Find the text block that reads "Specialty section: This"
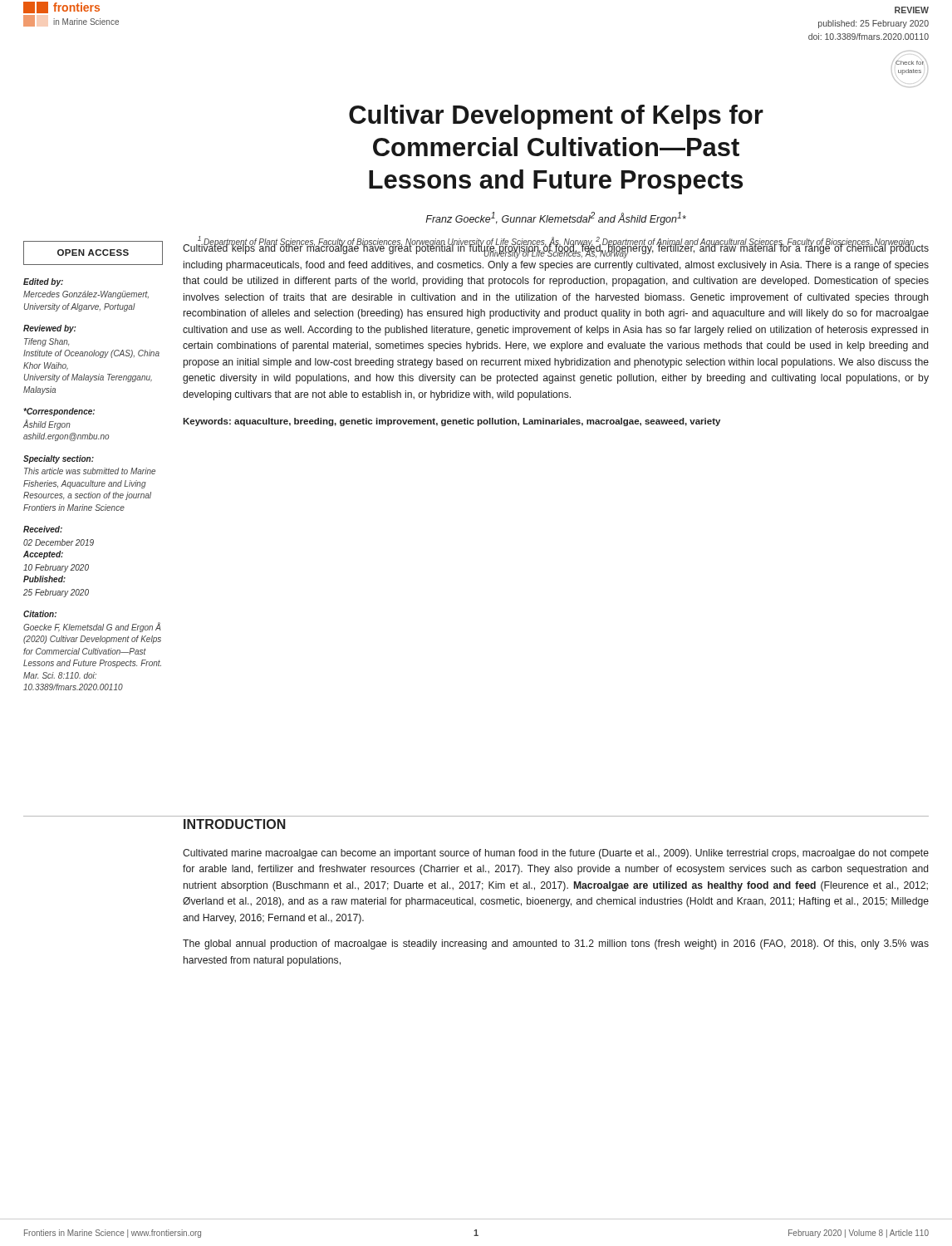Image resolution: width=952 pixels, height=1246 pixels. pos(93,483)
